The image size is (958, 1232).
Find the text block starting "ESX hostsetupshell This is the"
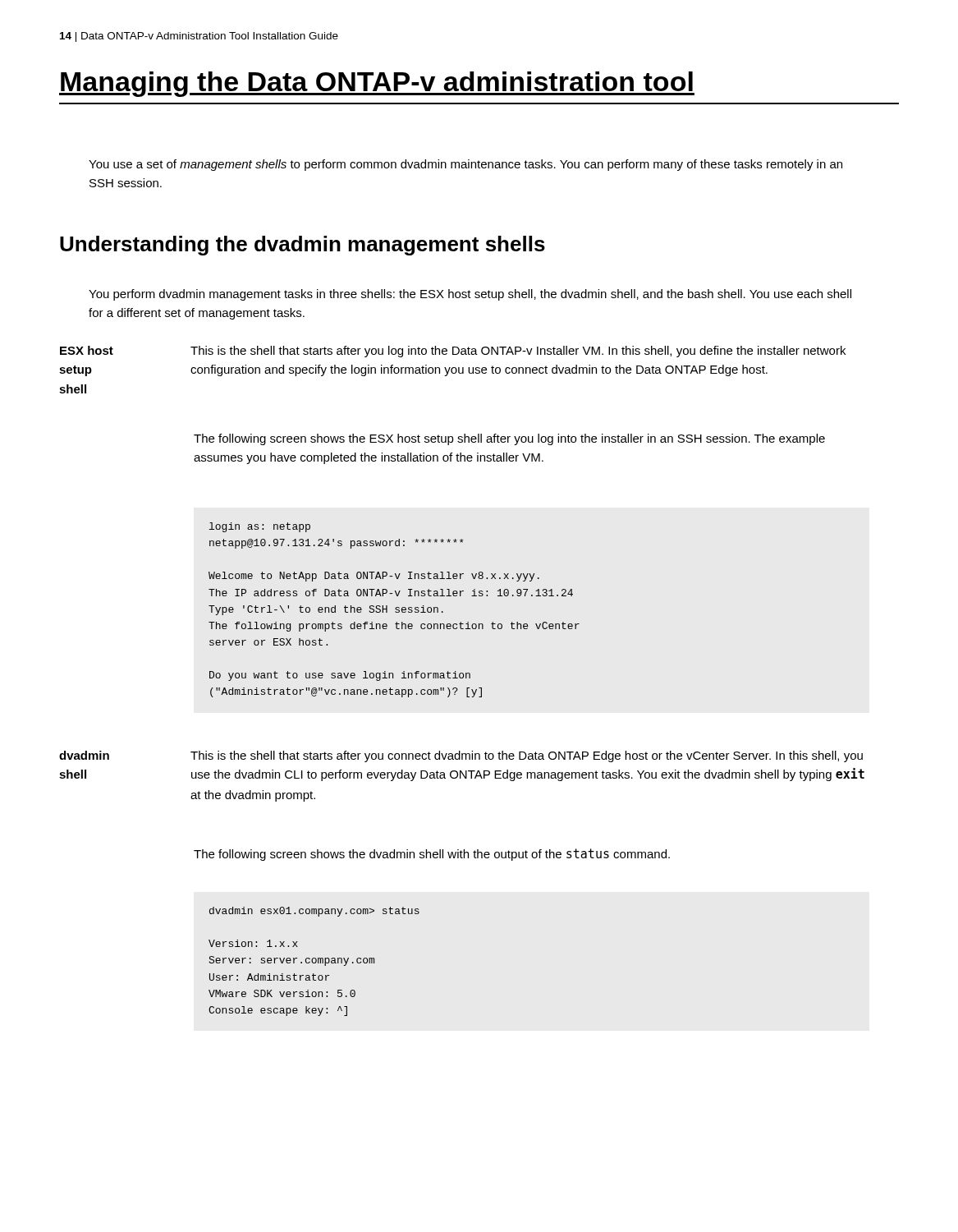coord(464,370)
